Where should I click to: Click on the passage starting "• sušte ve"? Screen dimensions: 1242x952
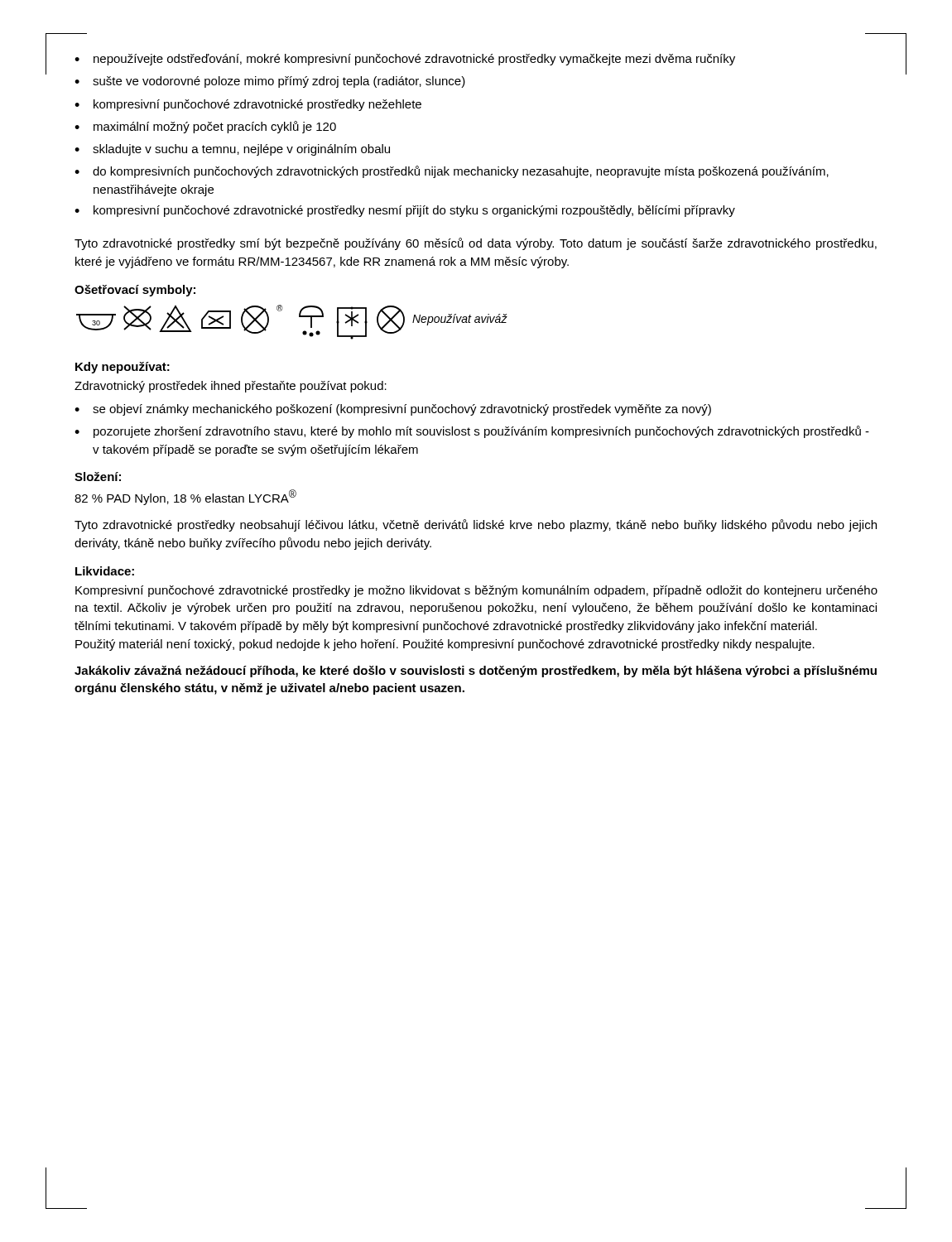(x=476, y=82)
